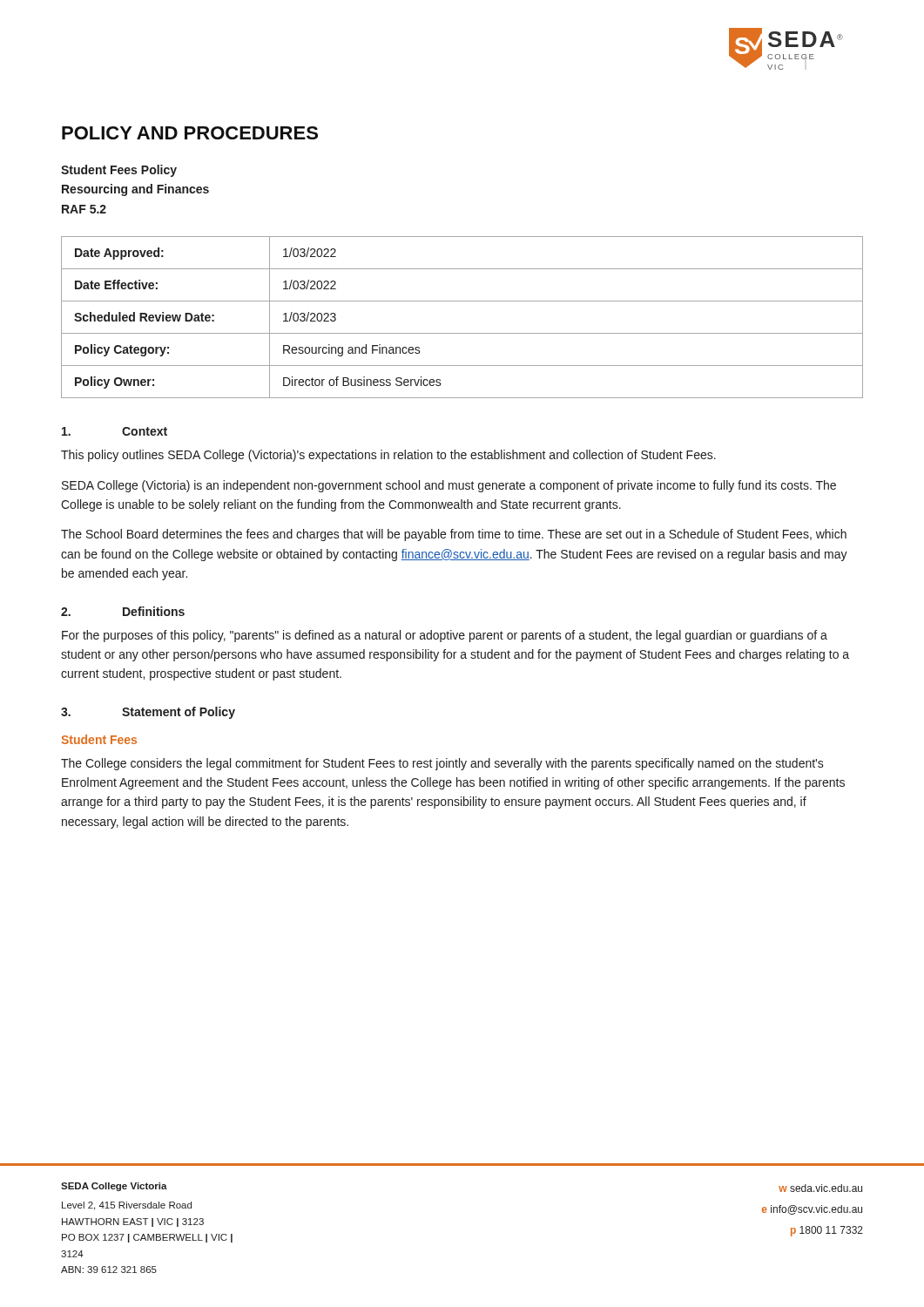Locate the element starting "This policy outlines SEDA"
The image size is (924, 1307).
point(389,455)
